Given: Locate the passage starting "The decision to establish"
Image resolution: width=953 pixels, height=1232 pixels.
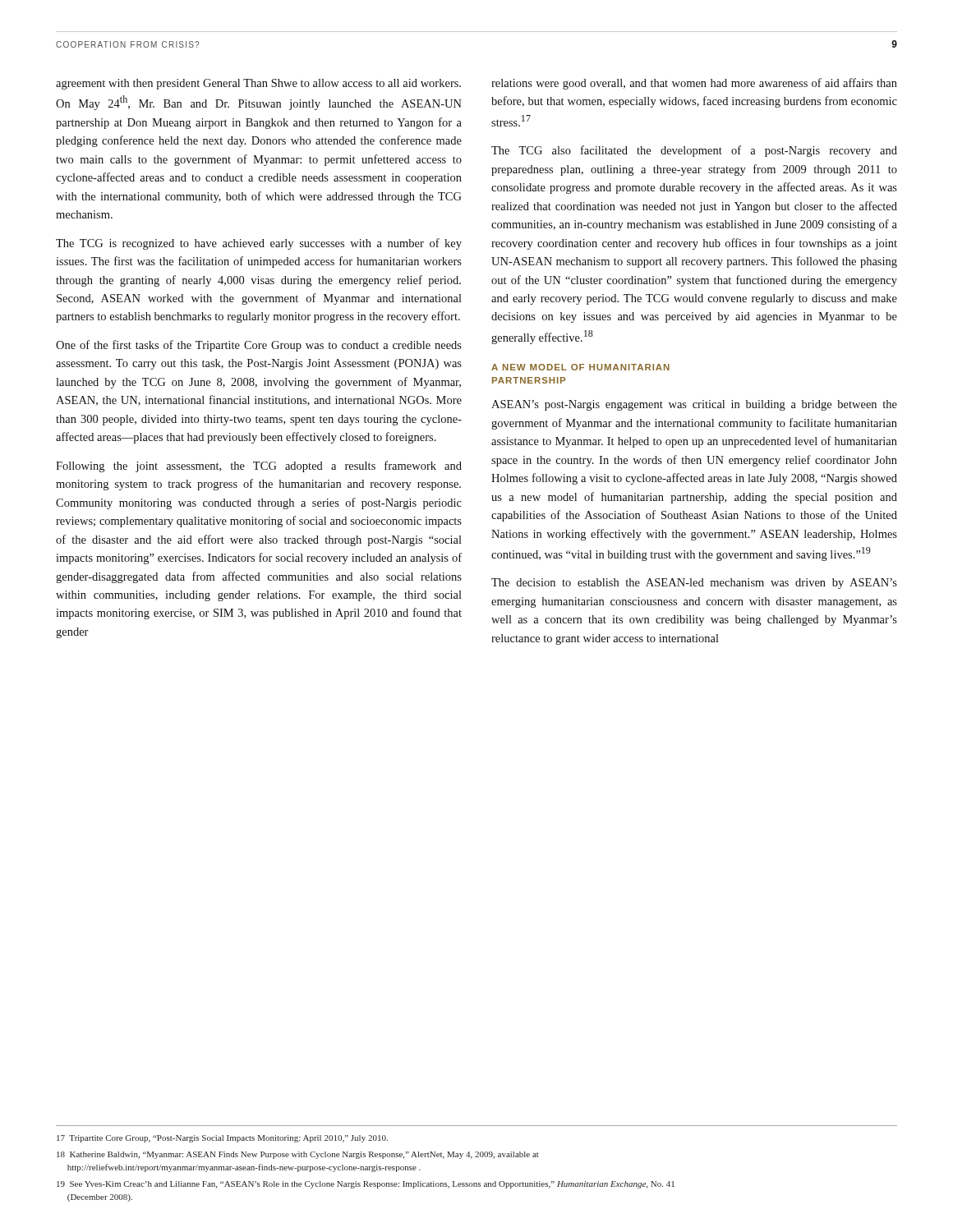Looking at the screenshot, I should click(x=694, y=610).
